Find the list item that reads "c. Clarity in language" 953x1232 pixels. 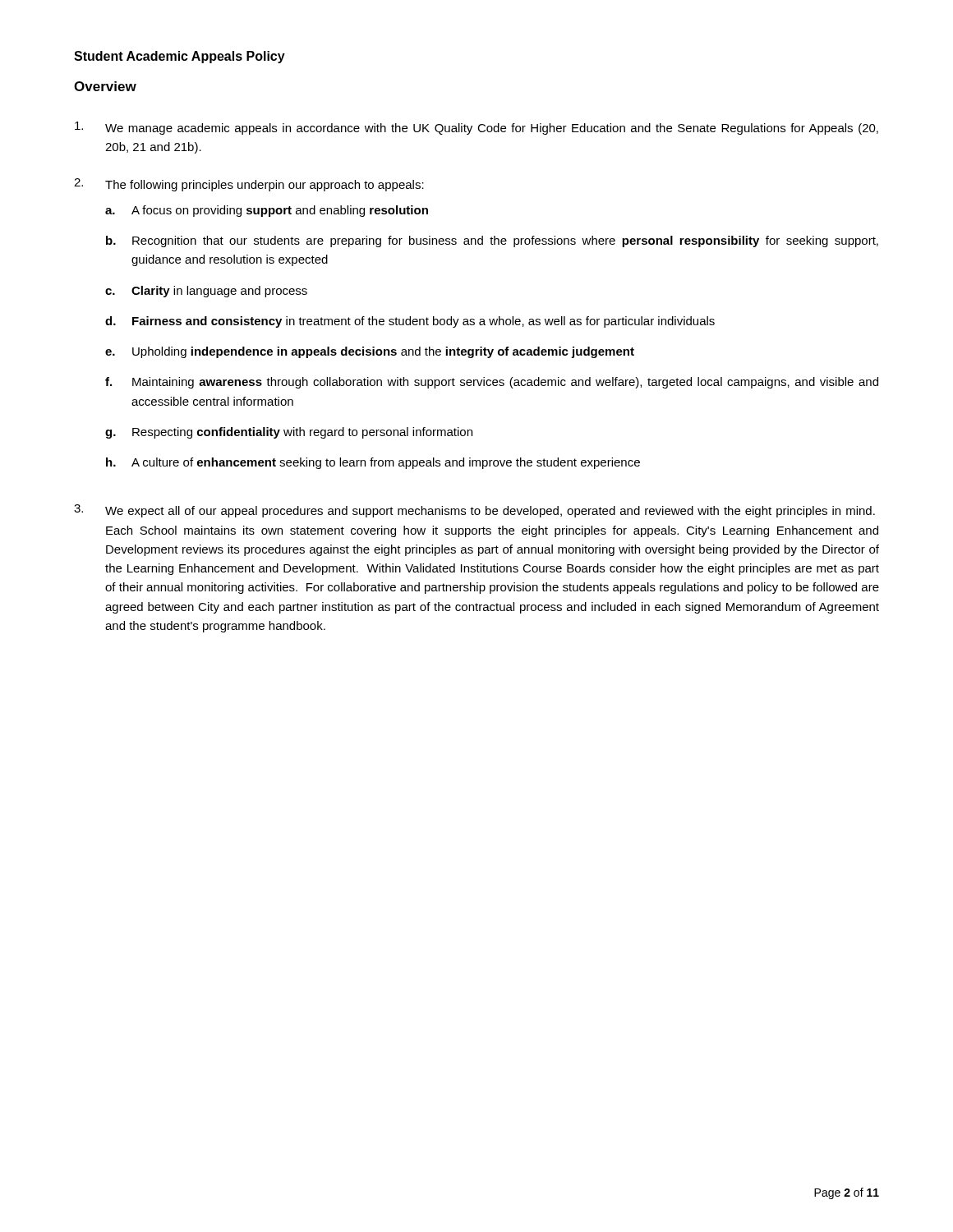click(x=206, y=292)
